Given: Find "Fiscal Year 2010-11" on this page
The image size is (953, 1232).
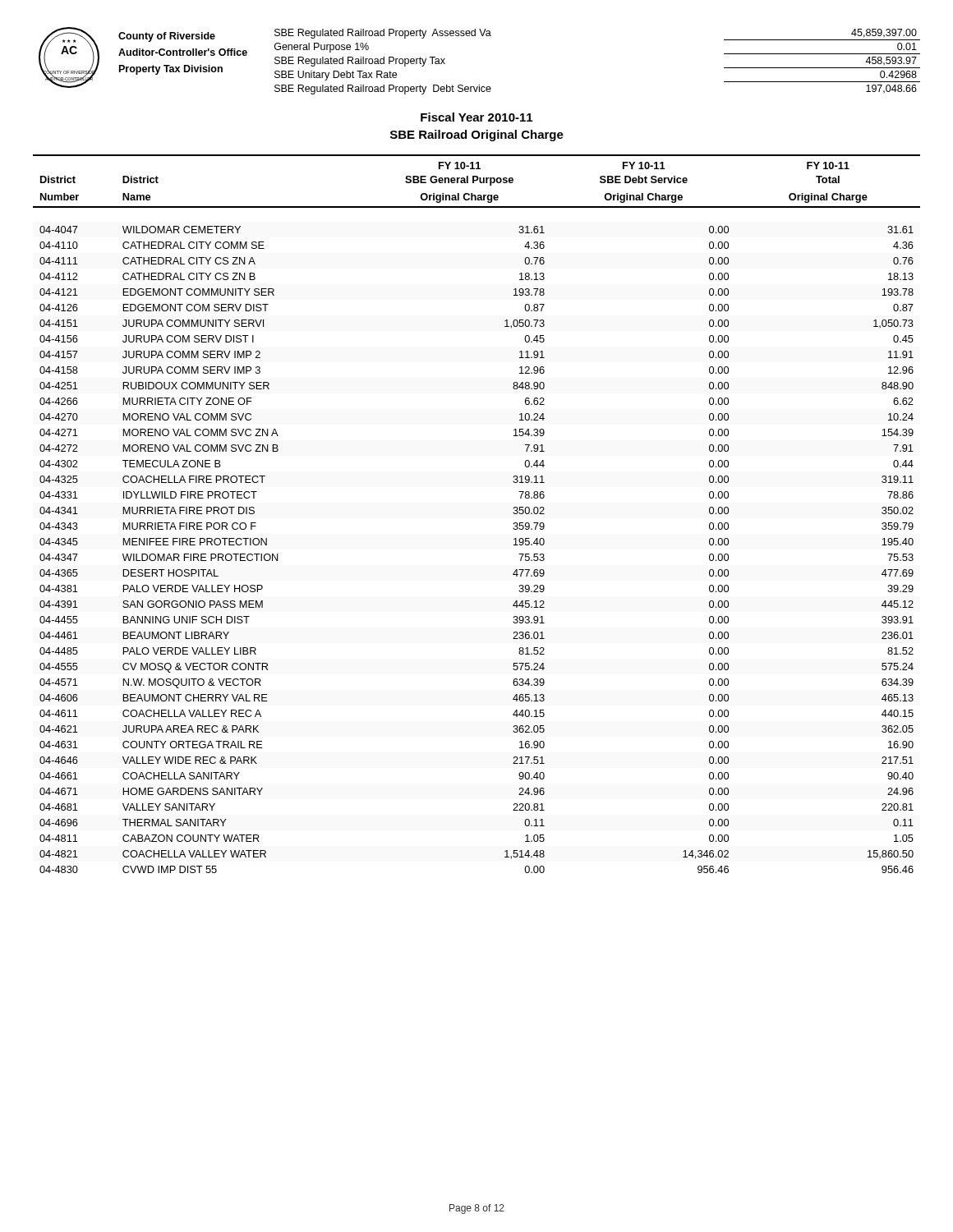Looking at the screenshot, I should tap(476, 117).
